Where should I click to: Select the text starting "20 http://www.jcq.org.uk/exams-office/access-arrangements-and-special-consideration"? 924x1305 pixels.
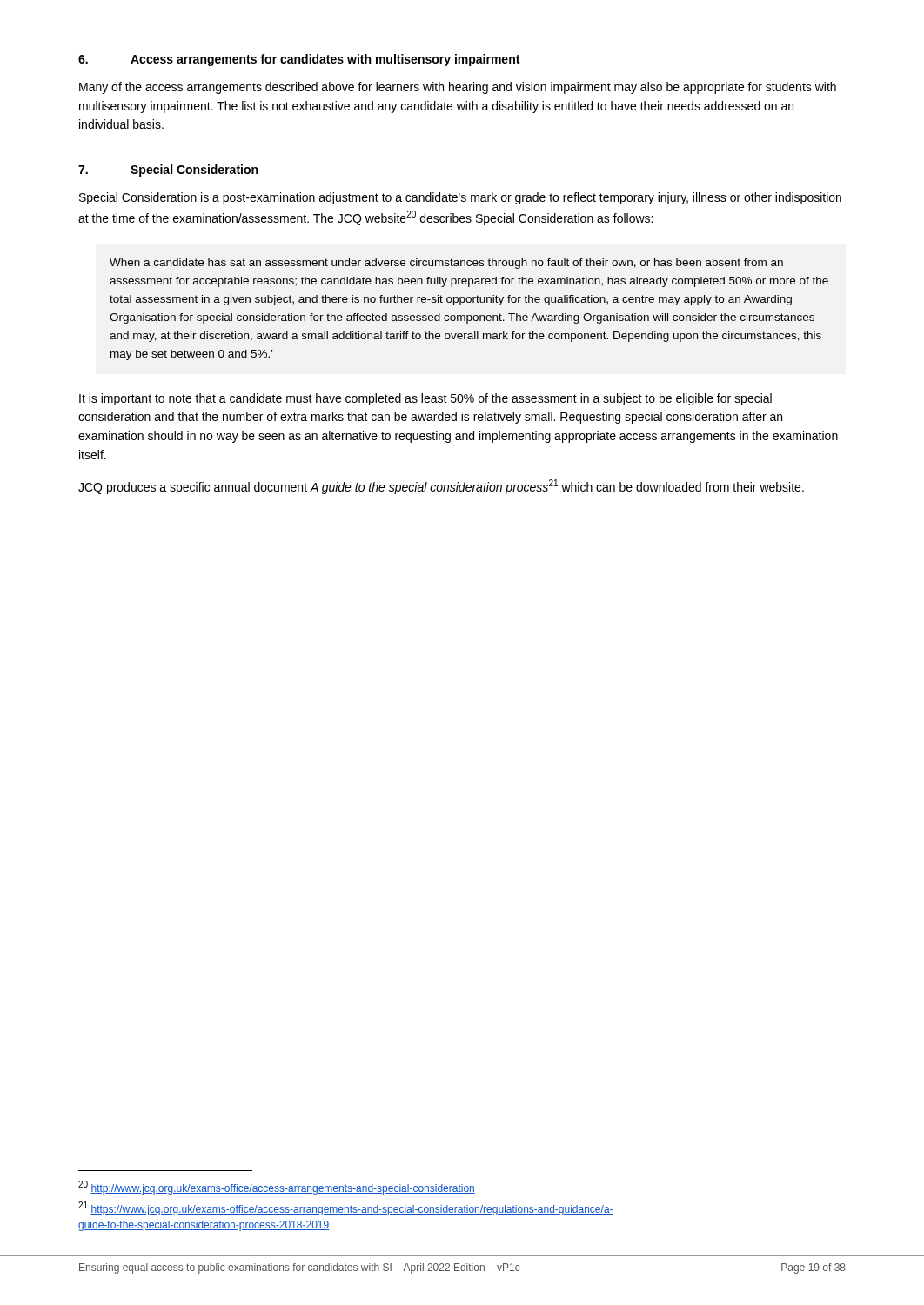point(277,1187)
